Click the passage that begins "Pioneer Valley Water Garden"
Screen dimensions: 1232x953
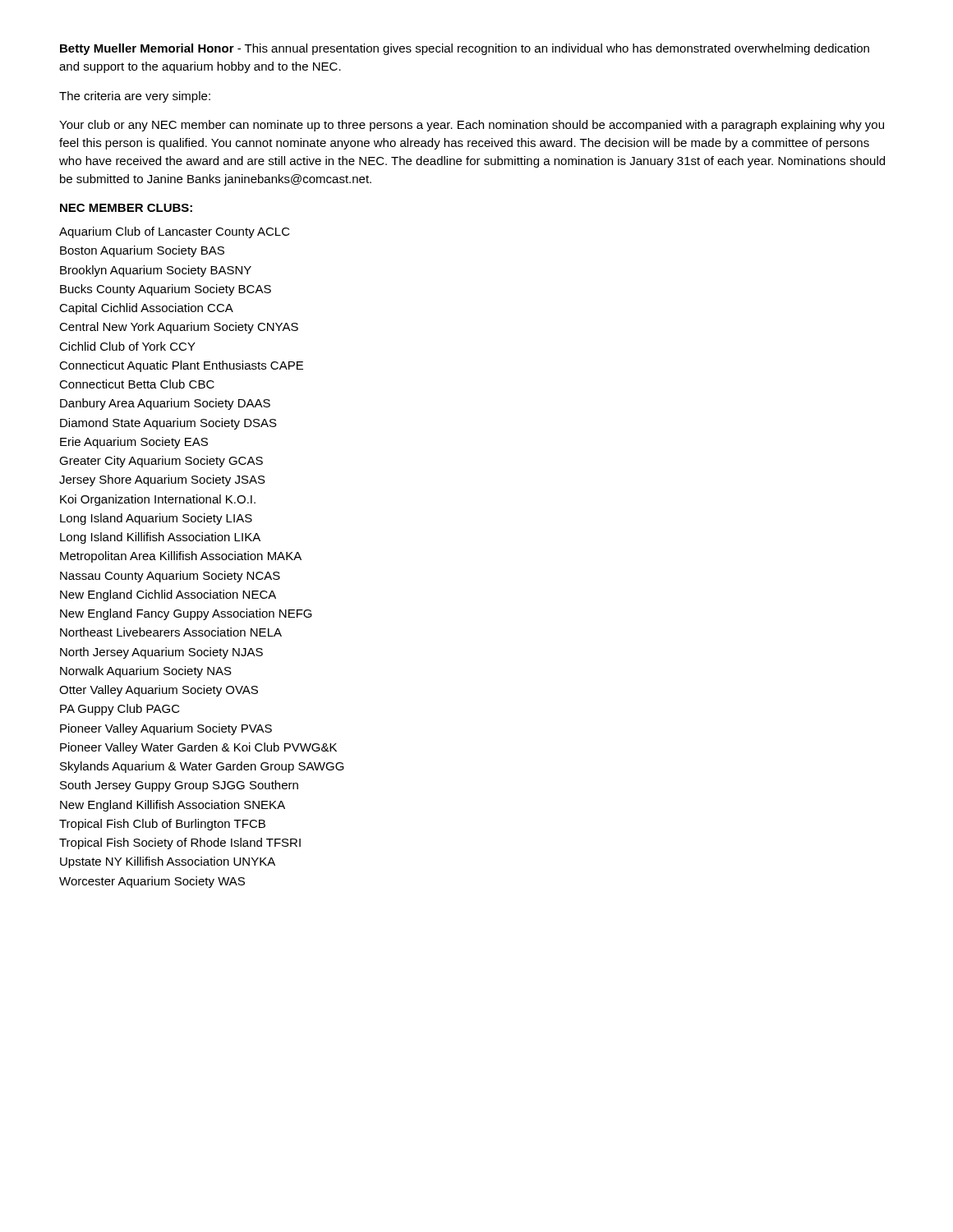coord(198,747)
